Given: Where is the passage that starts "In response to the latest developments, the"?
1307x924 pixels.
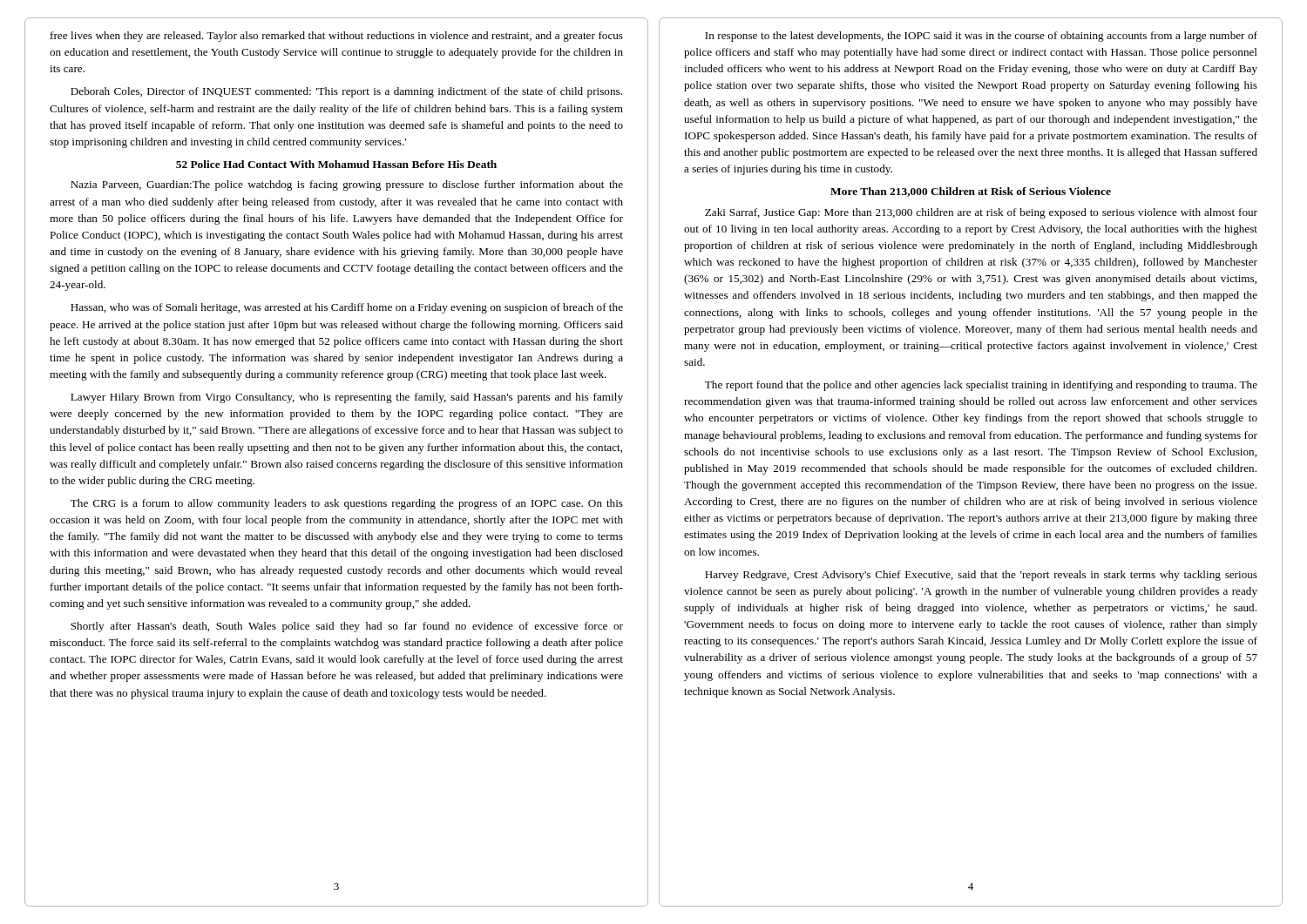Looking at the screenshot, I should tap(971, 102).
